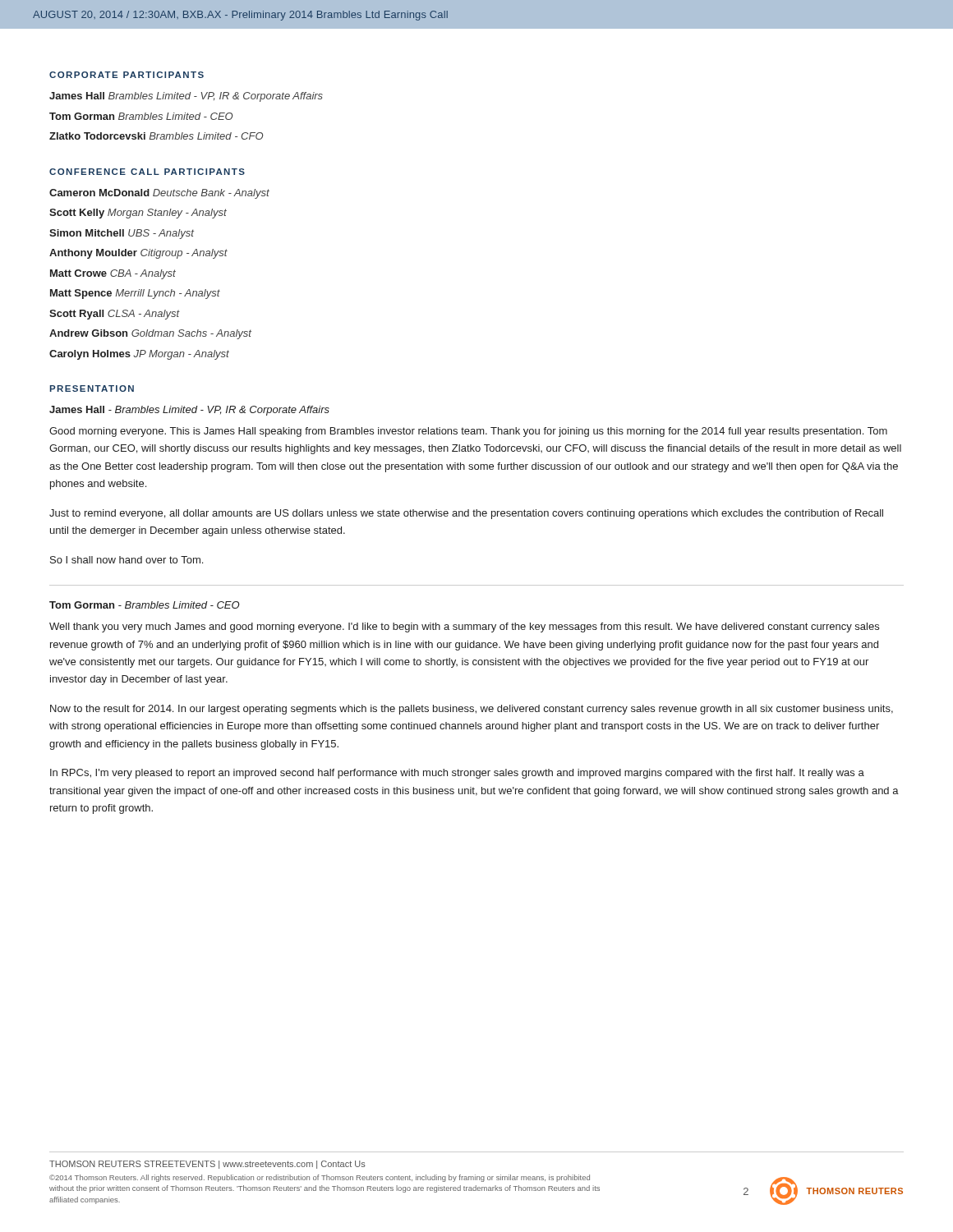Locate the list item that reads "Simon Mitchell UBS - Analyst"
This screenshot has width=953, height=1232.
pos(122,232)
